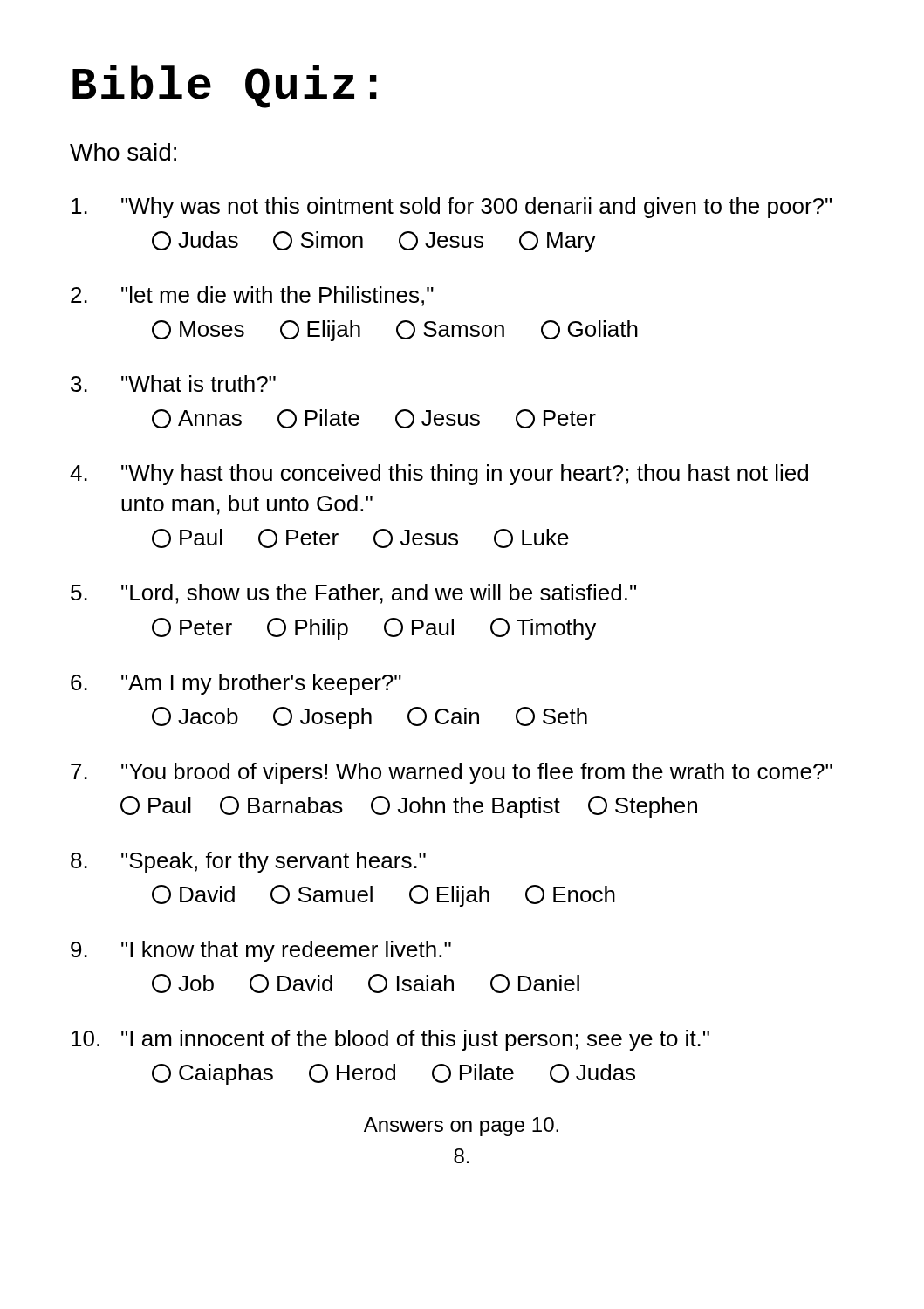Image resolution: width=924 pixels, height=1309 pixels.
Task: Select the text starting "9. "I know that my"
Action: 261,951
